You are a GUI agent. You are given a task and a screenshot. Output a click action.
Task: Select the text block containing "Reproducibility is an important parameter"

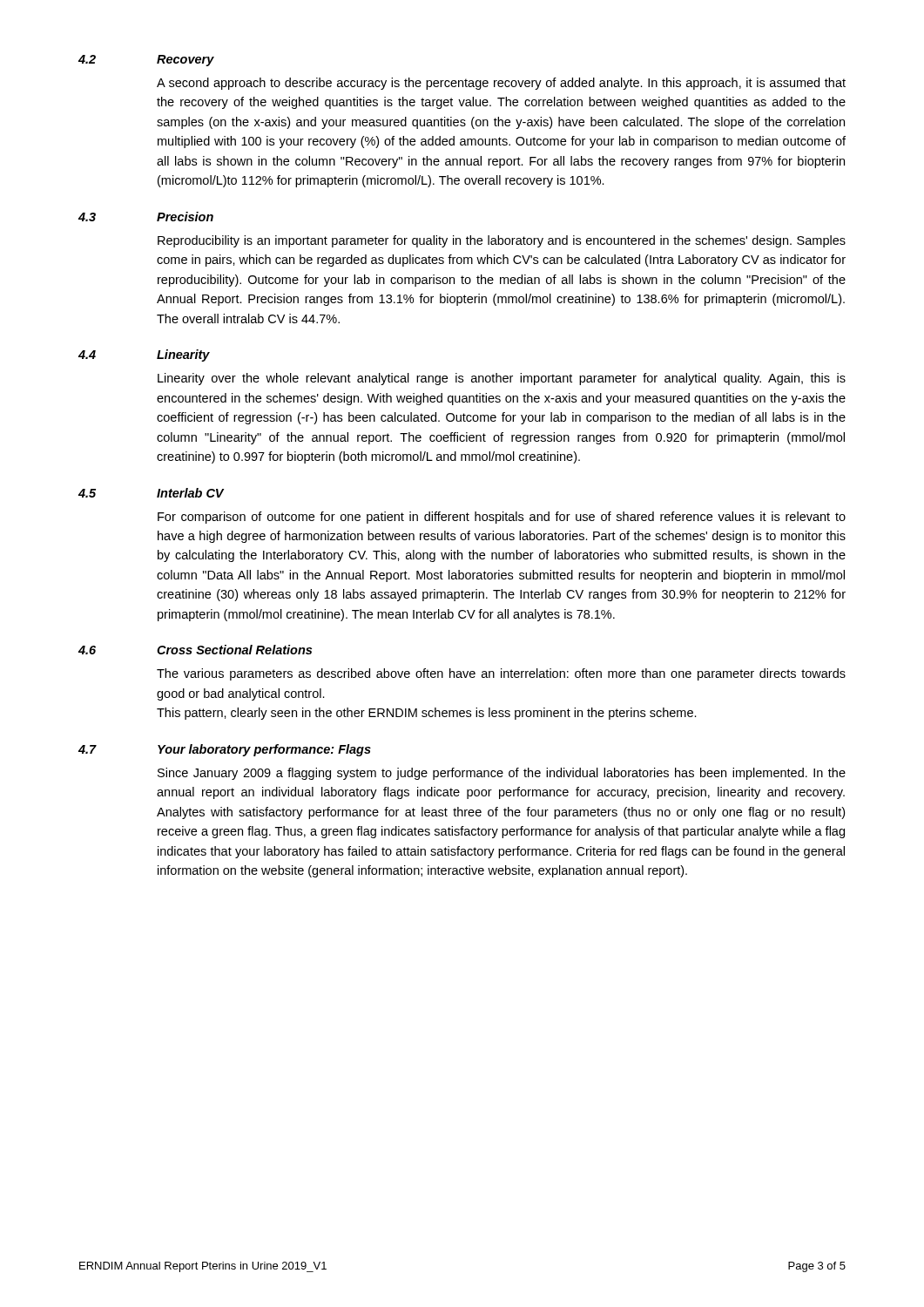pos(462,280)
